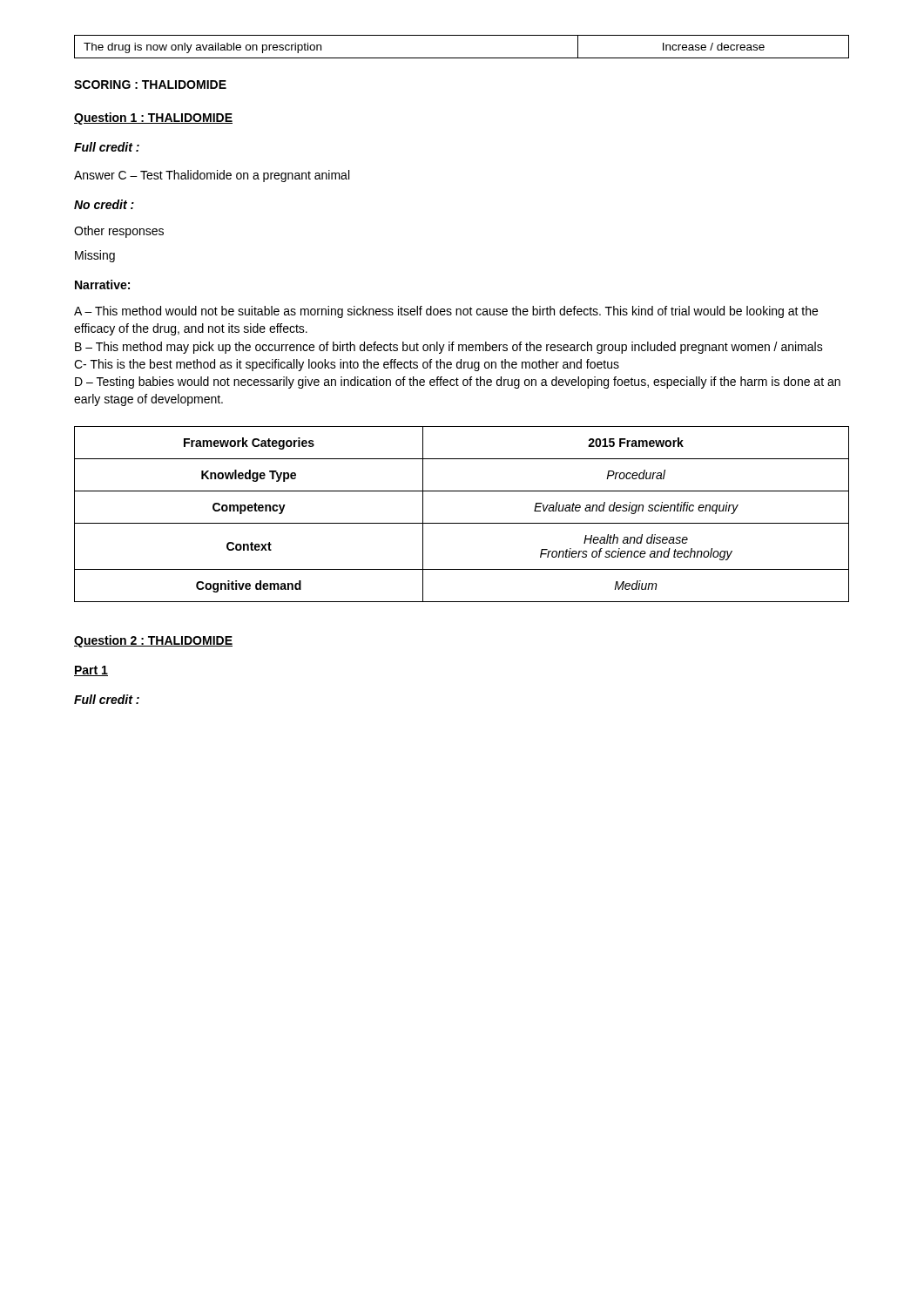924x1307 pixels.
Task: Find the block on this page that starts "Answer C – Test Thalidomide on"
Action: pos(212,175)
